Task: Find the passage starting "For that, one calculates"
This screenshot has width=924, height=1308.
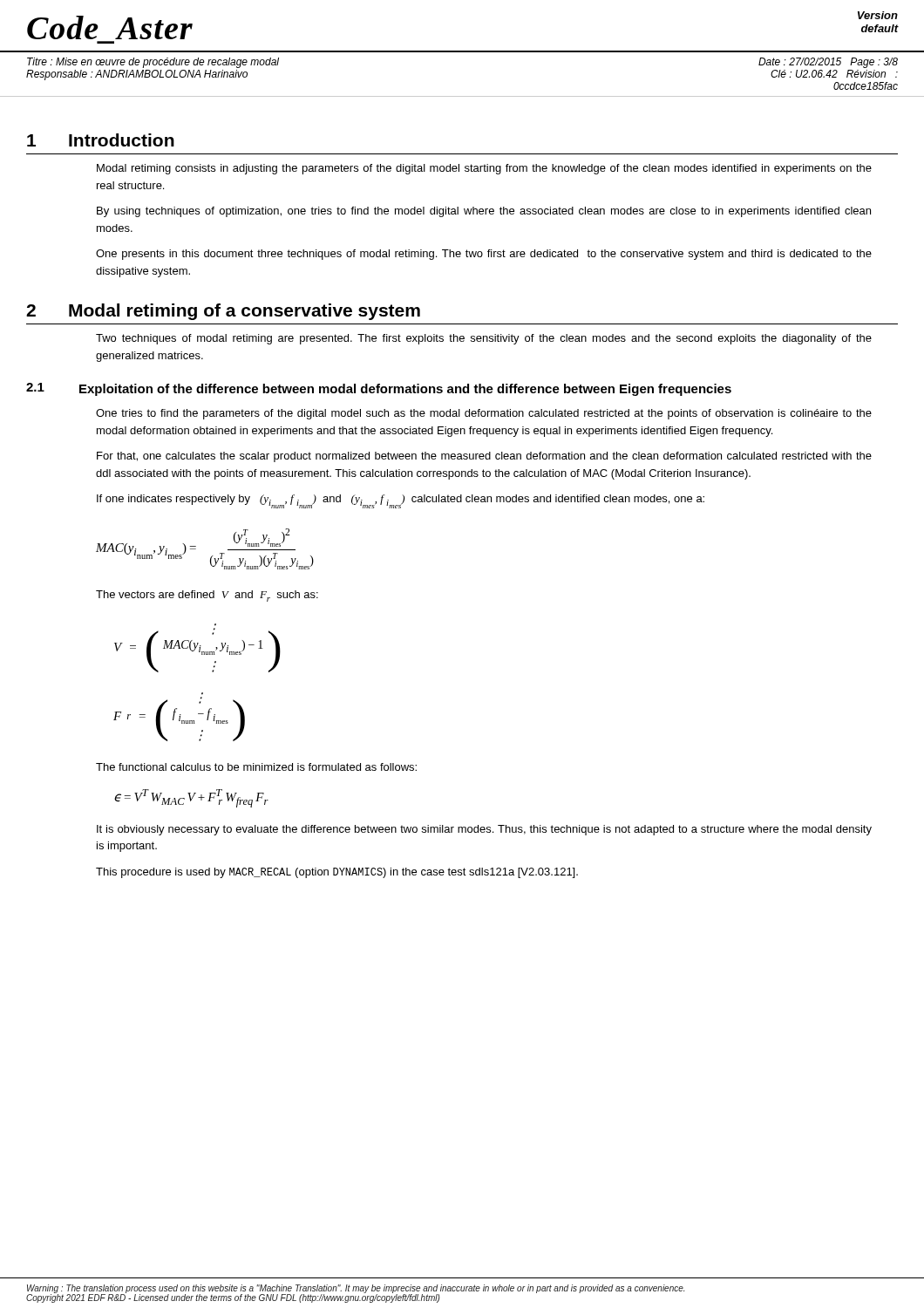Action: (x=484, y=464)
